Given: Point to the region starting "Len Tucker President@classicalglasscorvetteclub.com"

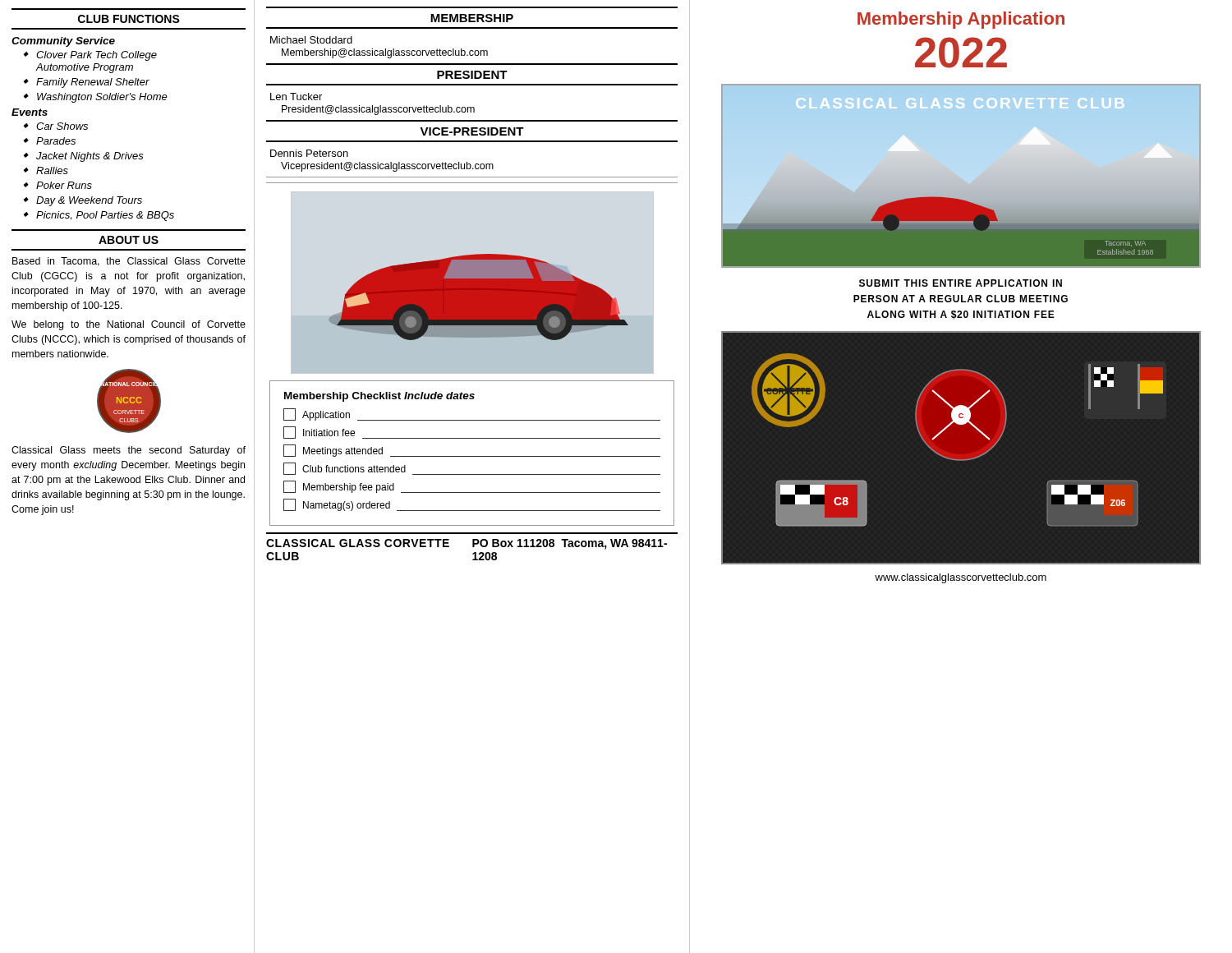Looking at the screenshot, I should [x=474, y=103].
